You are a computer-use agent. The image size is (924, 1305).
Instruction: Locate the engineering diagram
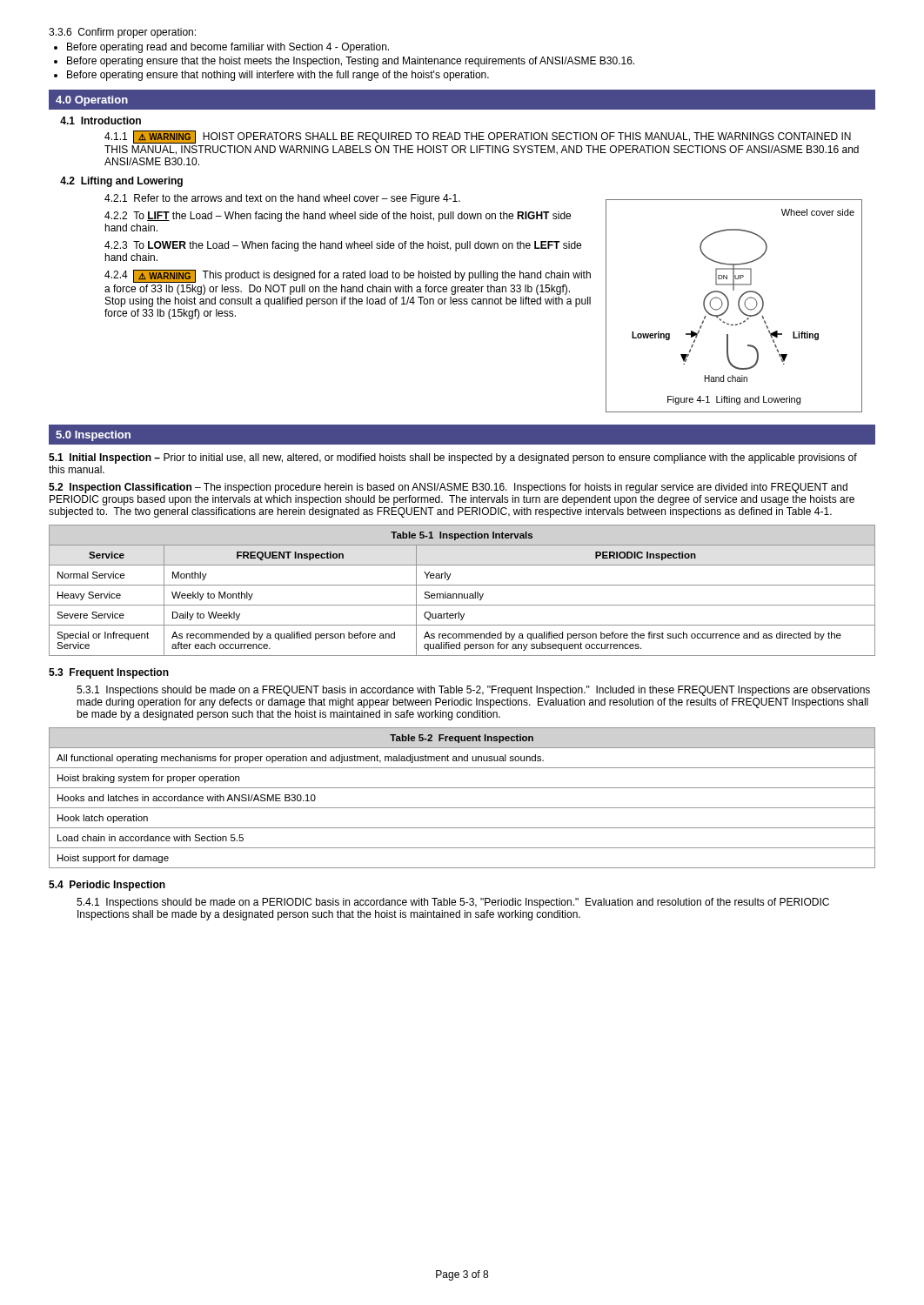tap(740, 306)
